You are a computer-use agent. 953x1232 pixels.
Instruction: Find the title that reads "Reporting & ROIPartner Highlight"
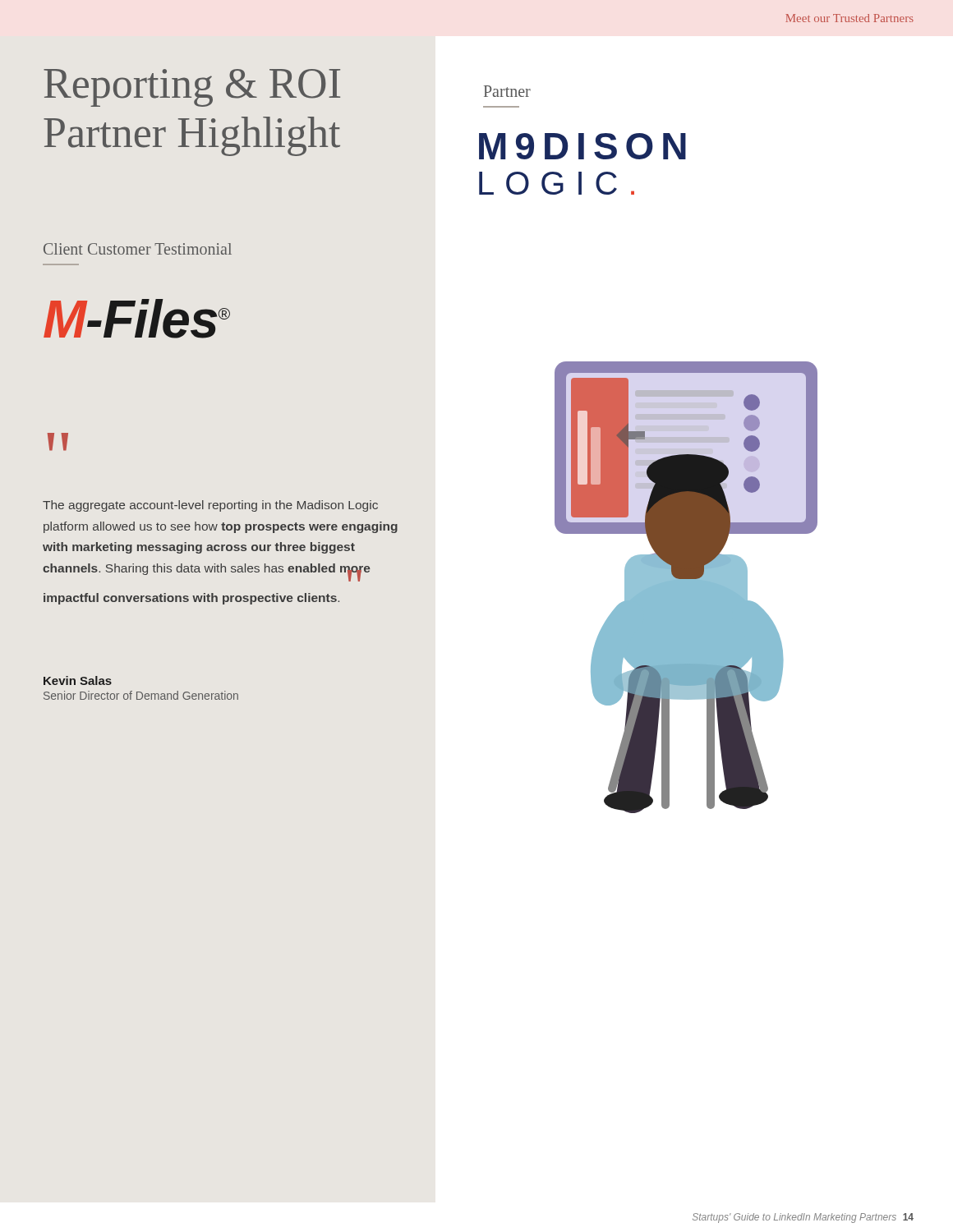pos(219,108)
